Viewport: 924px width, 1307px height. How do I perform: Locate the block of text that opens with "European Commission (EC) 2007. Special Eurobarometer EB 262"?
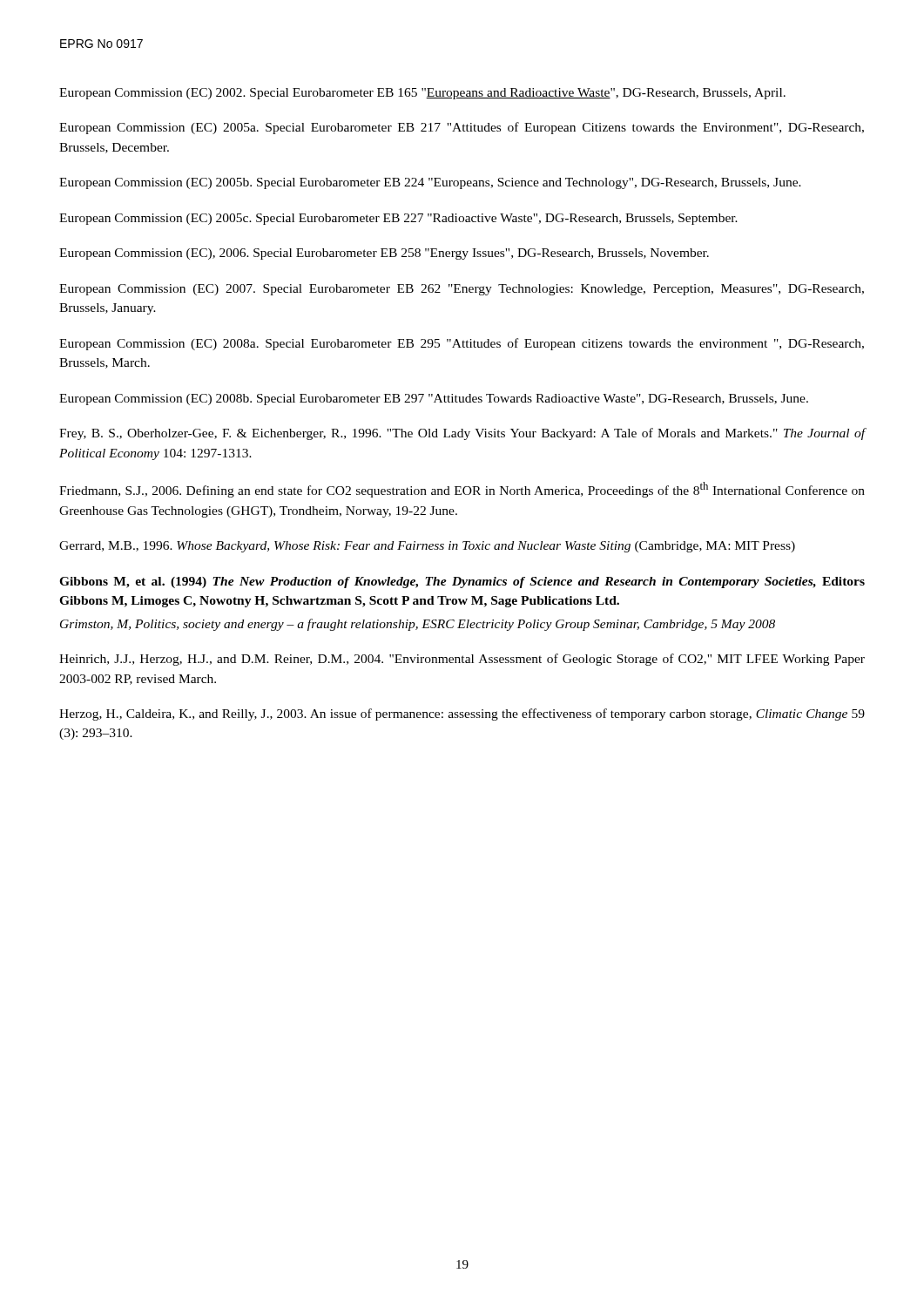pos(462,298)
